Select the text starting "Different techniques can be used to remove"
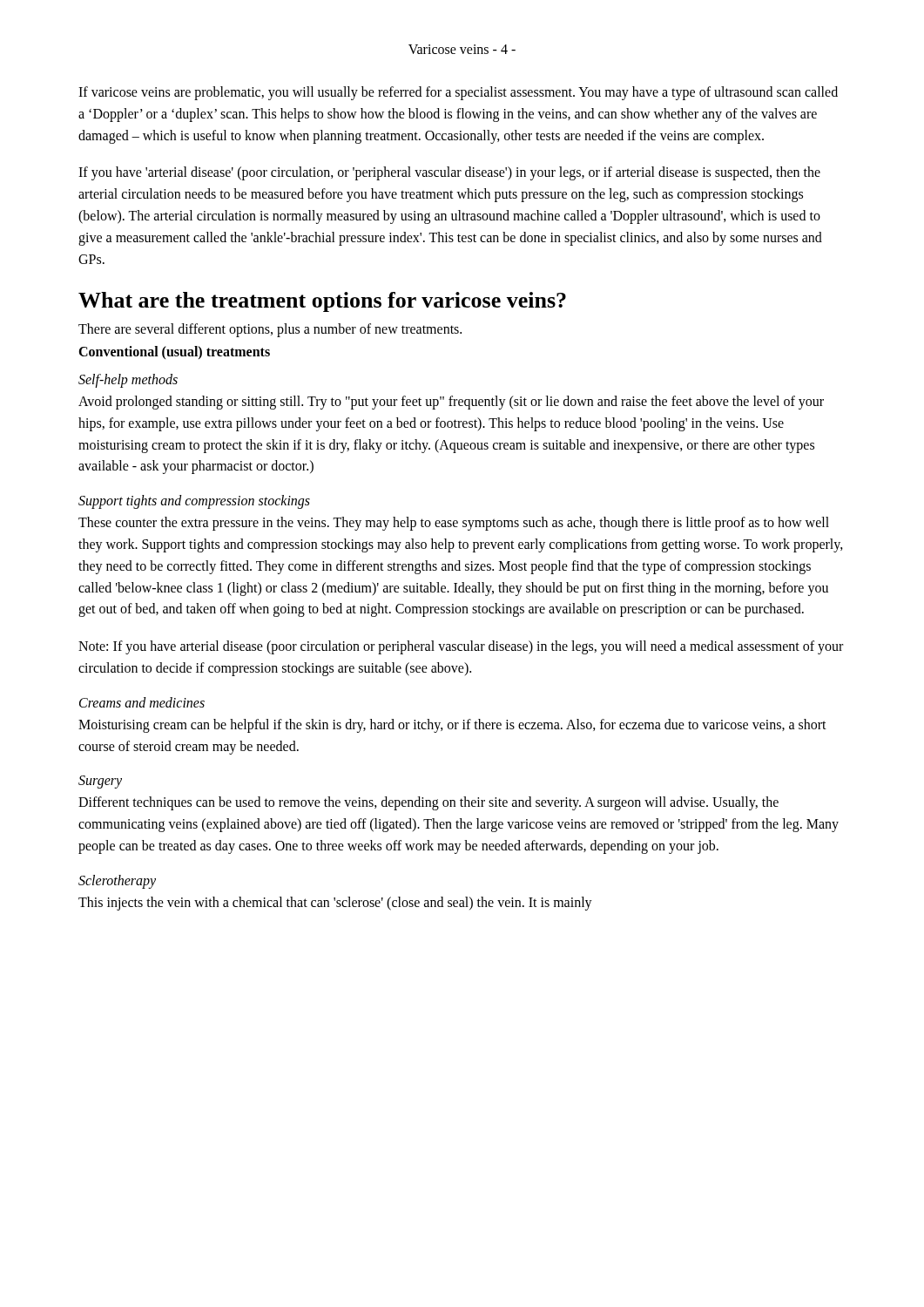This screenshot has width=924, height=1307. click(x=458, y=824)
